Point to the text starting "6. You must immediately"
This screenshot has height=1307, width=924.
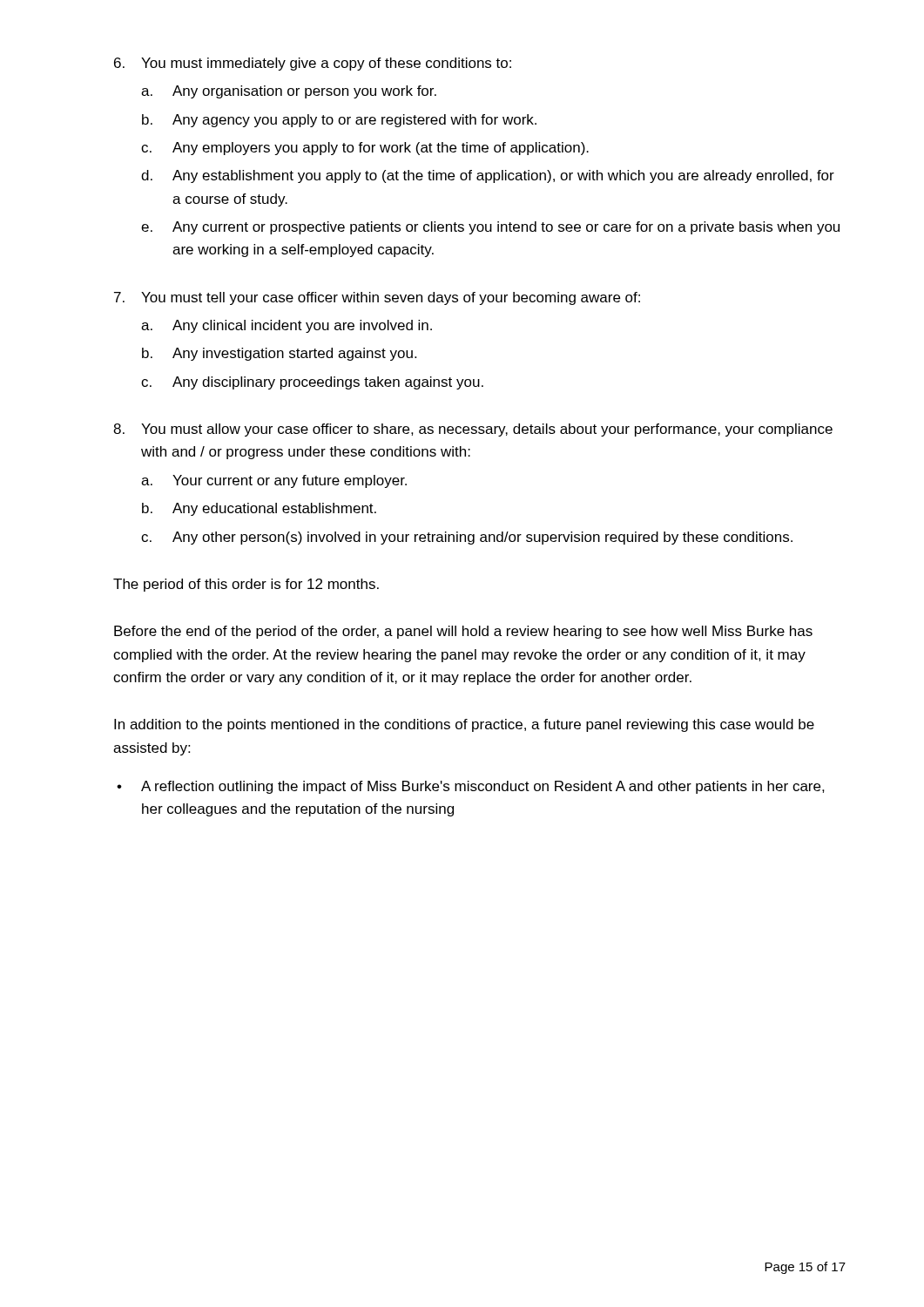pos(479,160)
